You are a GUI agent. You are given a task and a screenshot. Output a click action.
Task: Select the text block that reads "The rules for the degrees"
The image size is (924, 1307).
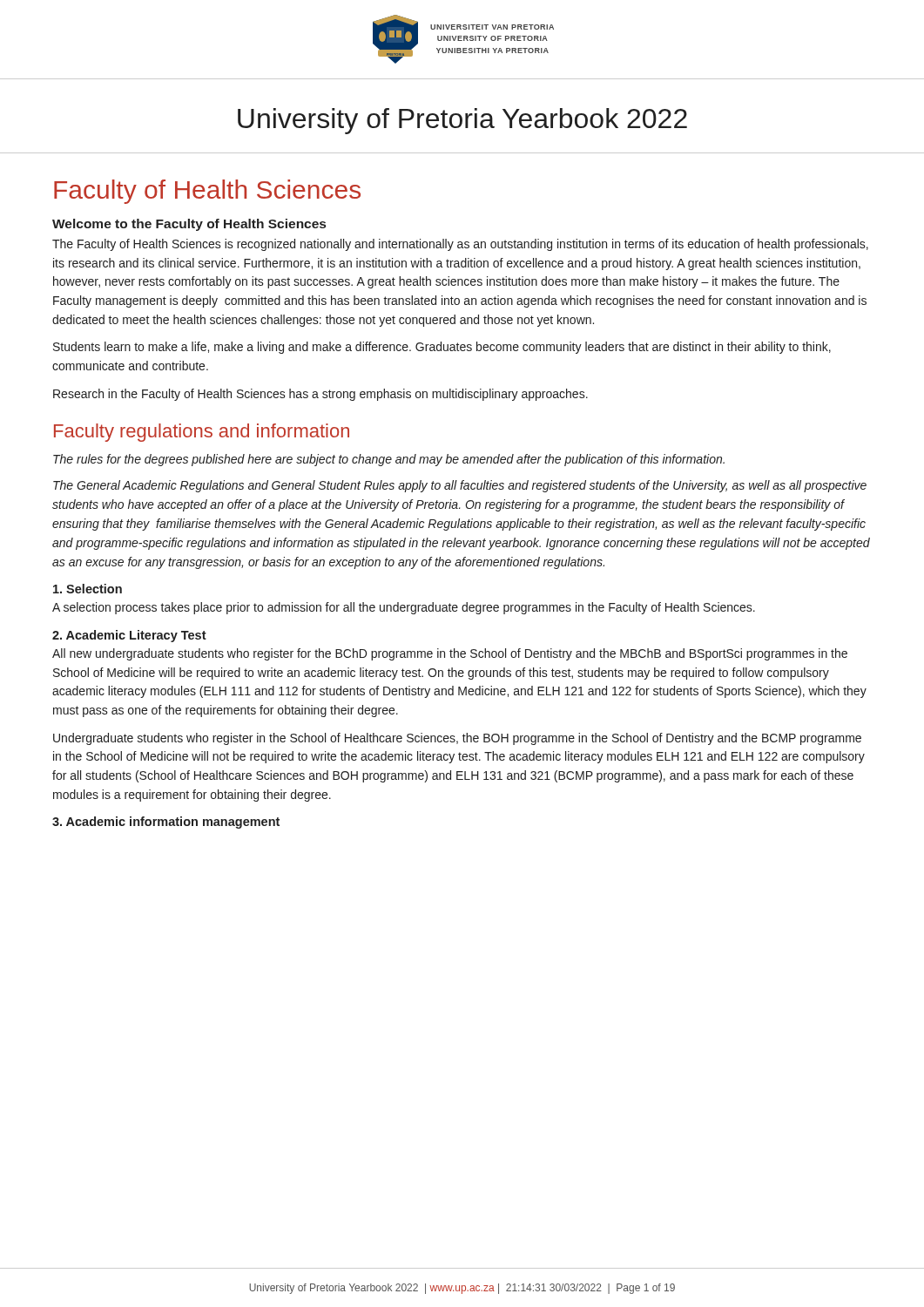(x=462, y=459)
